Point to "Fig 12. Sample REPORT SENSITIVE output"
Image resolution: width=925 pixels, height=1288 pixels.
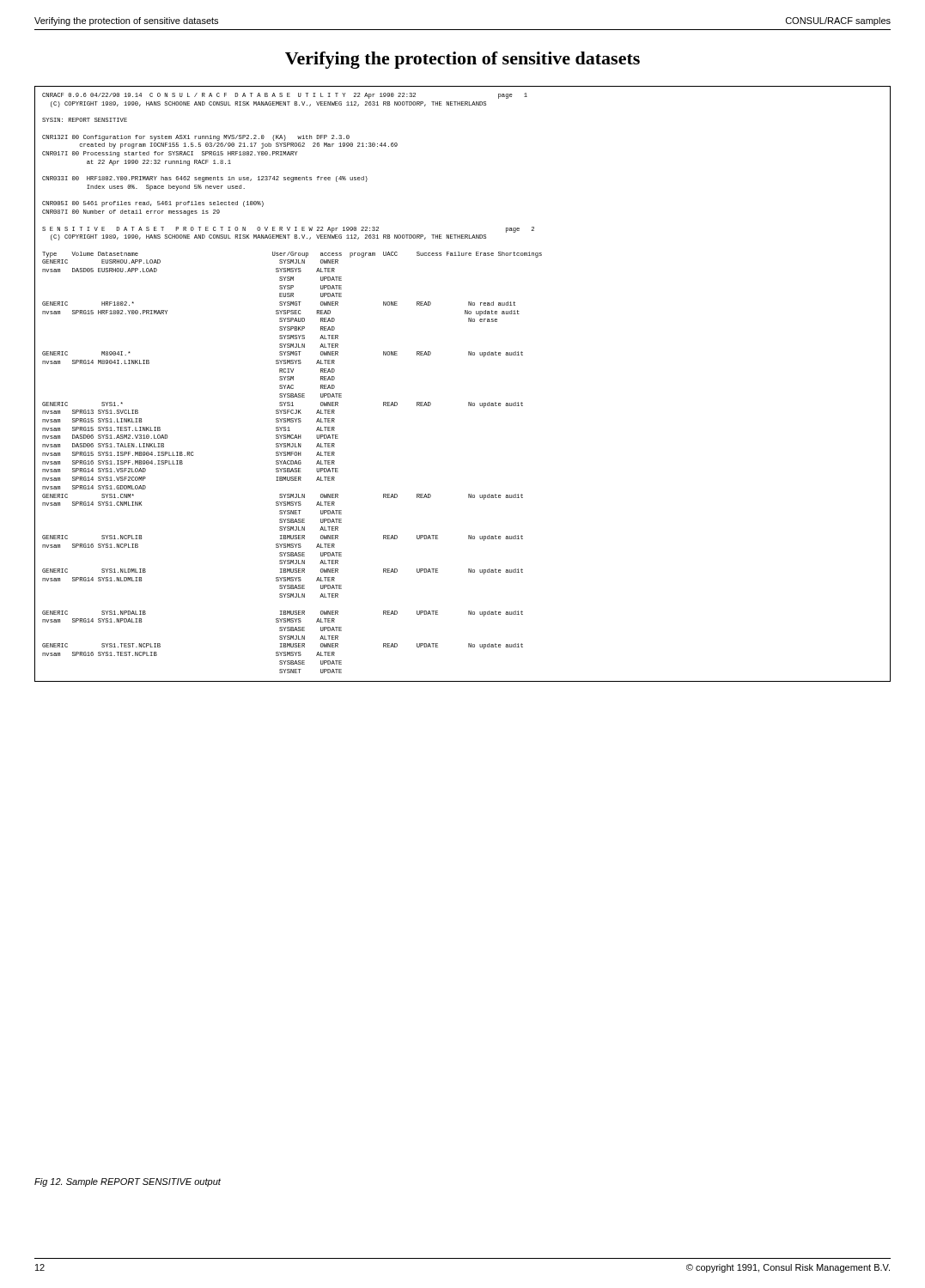127,1181
